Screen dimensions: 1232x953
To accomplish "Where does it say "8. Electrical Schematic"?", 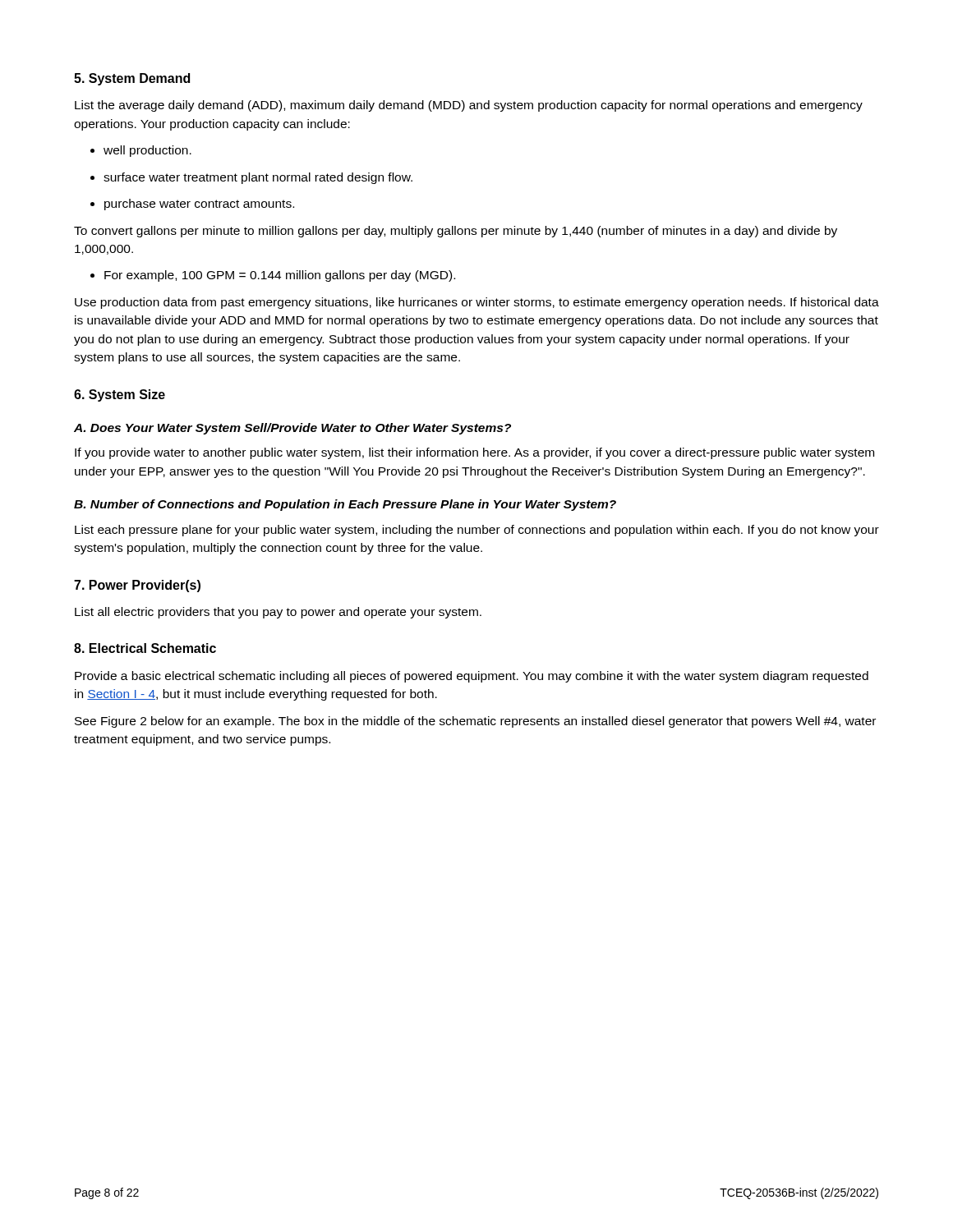I will (145, 649).
